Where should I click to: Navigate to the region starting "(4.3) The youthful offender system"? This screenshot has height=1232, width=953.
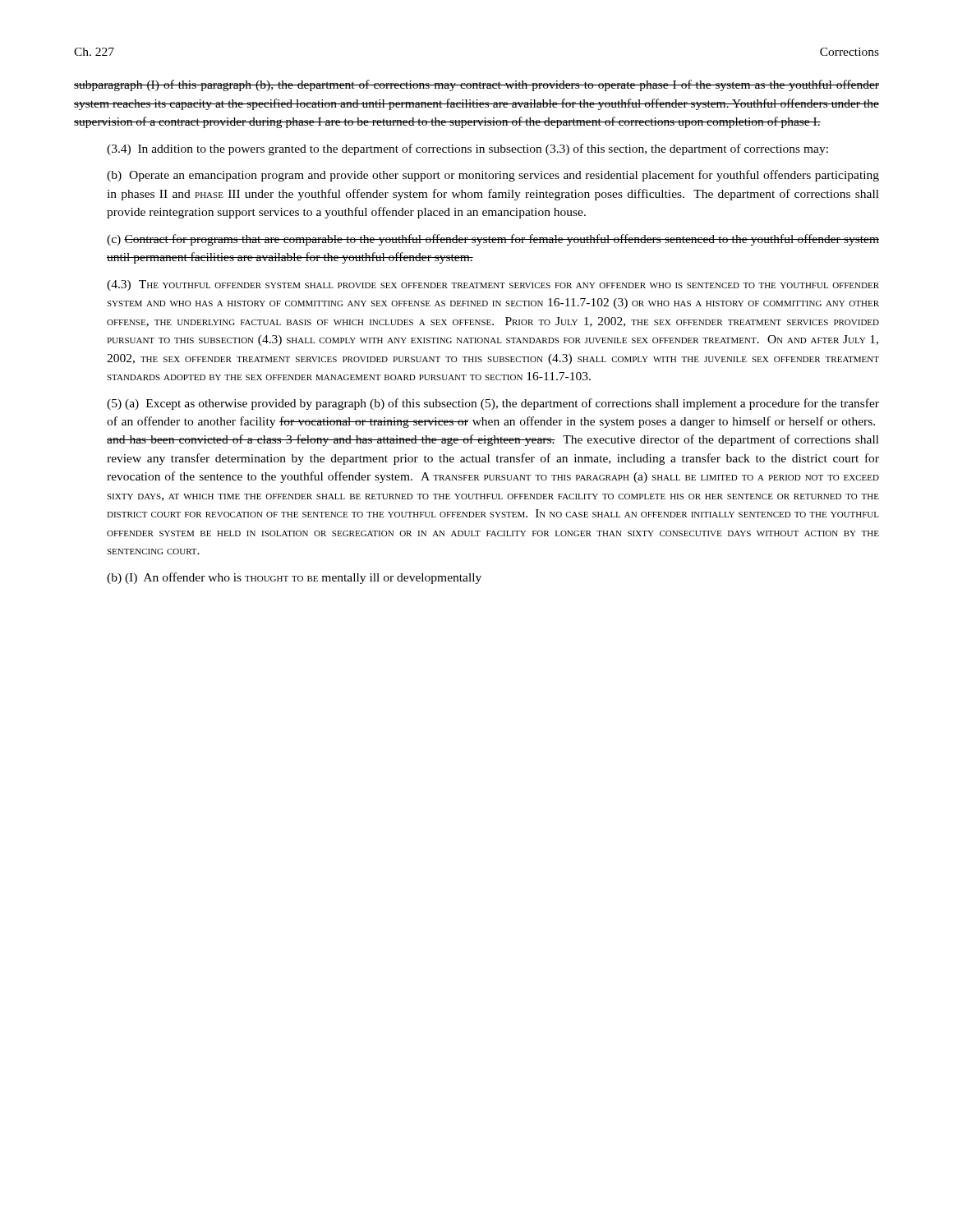[493, 330]
